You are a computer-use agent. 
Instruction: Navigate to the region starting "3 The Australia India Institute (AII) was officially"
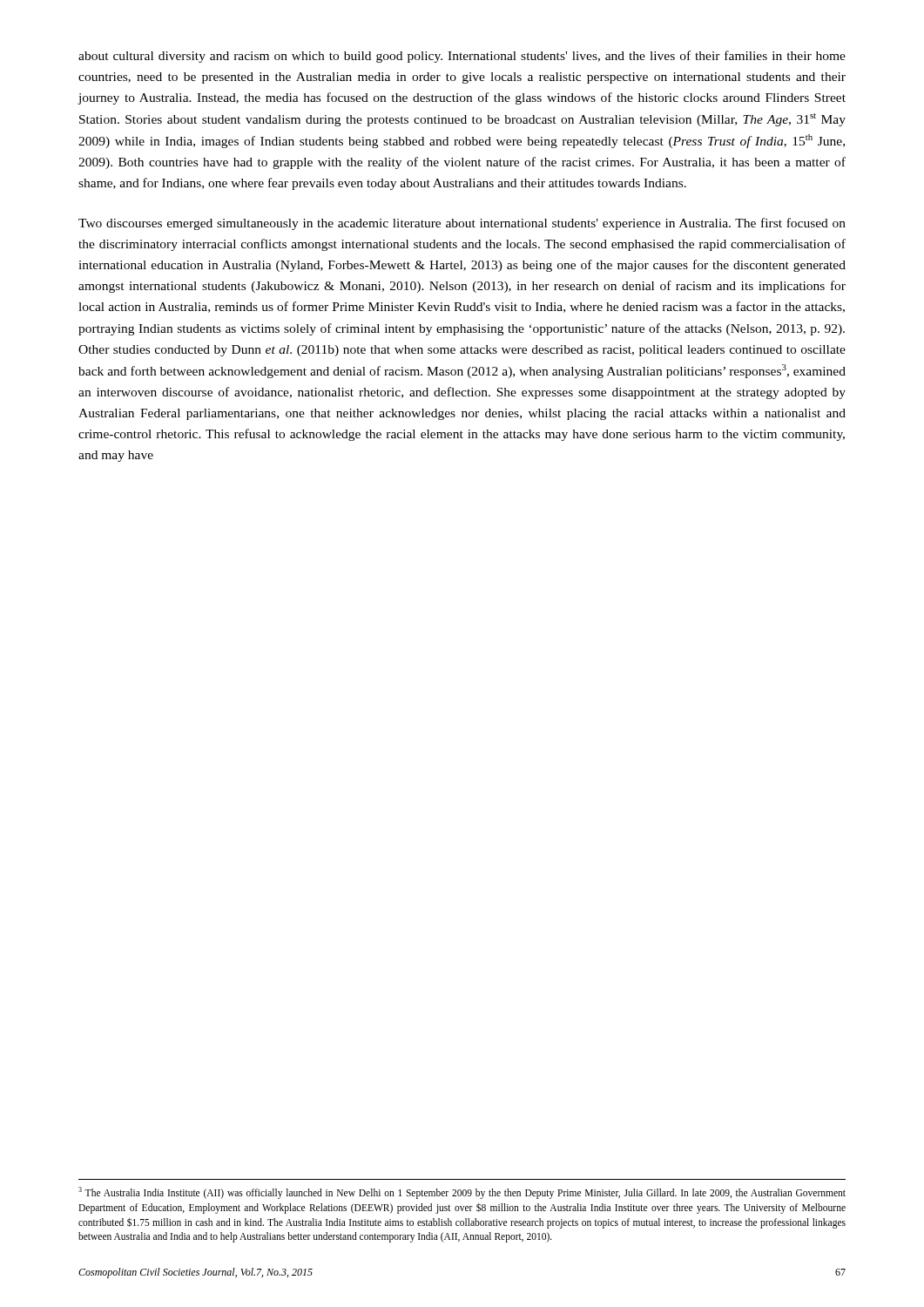pos(462,1214)
